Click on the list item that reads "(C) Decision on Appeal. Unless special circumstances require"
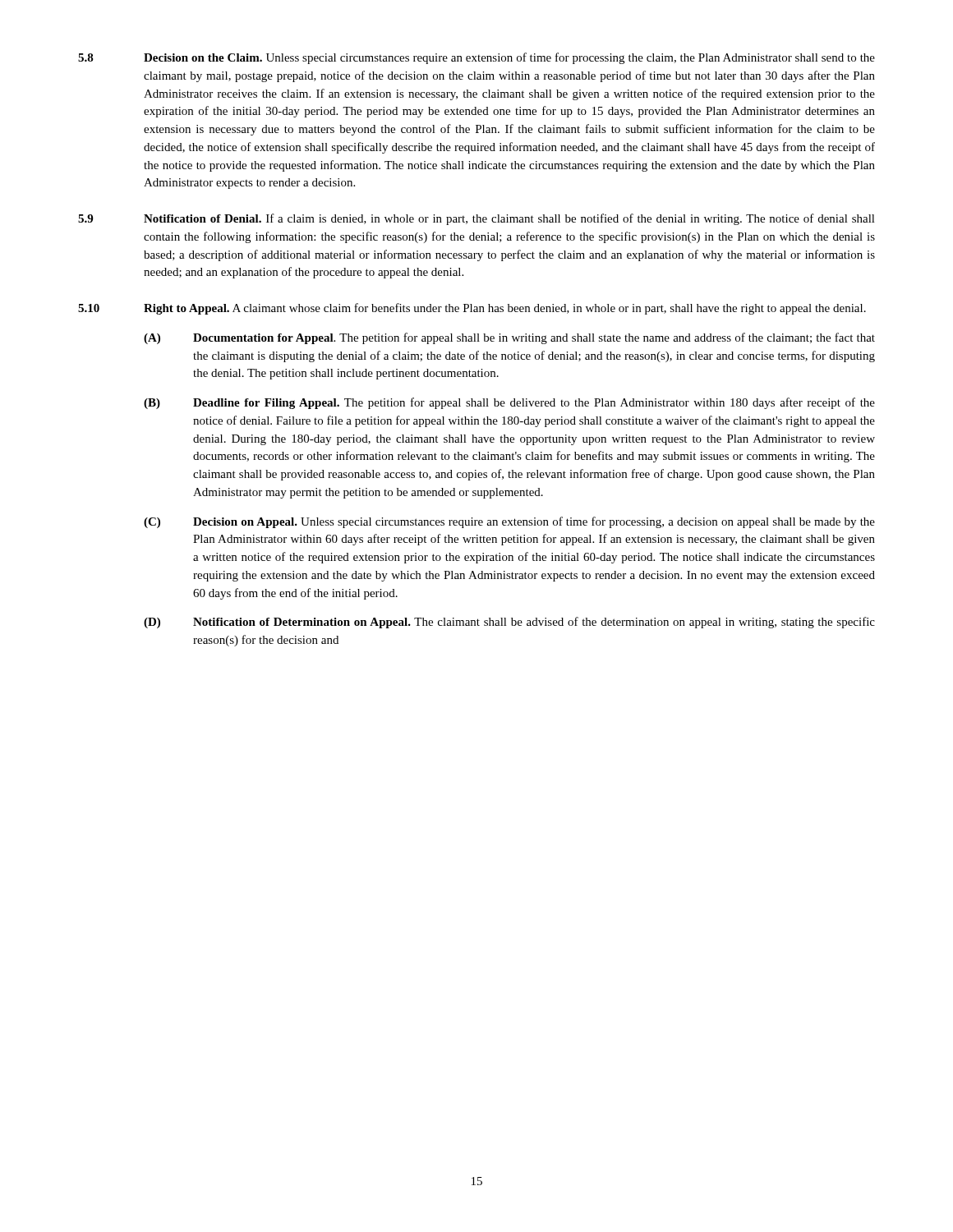Viewport: 953px width, 1232px height. (x=509, y=558)
